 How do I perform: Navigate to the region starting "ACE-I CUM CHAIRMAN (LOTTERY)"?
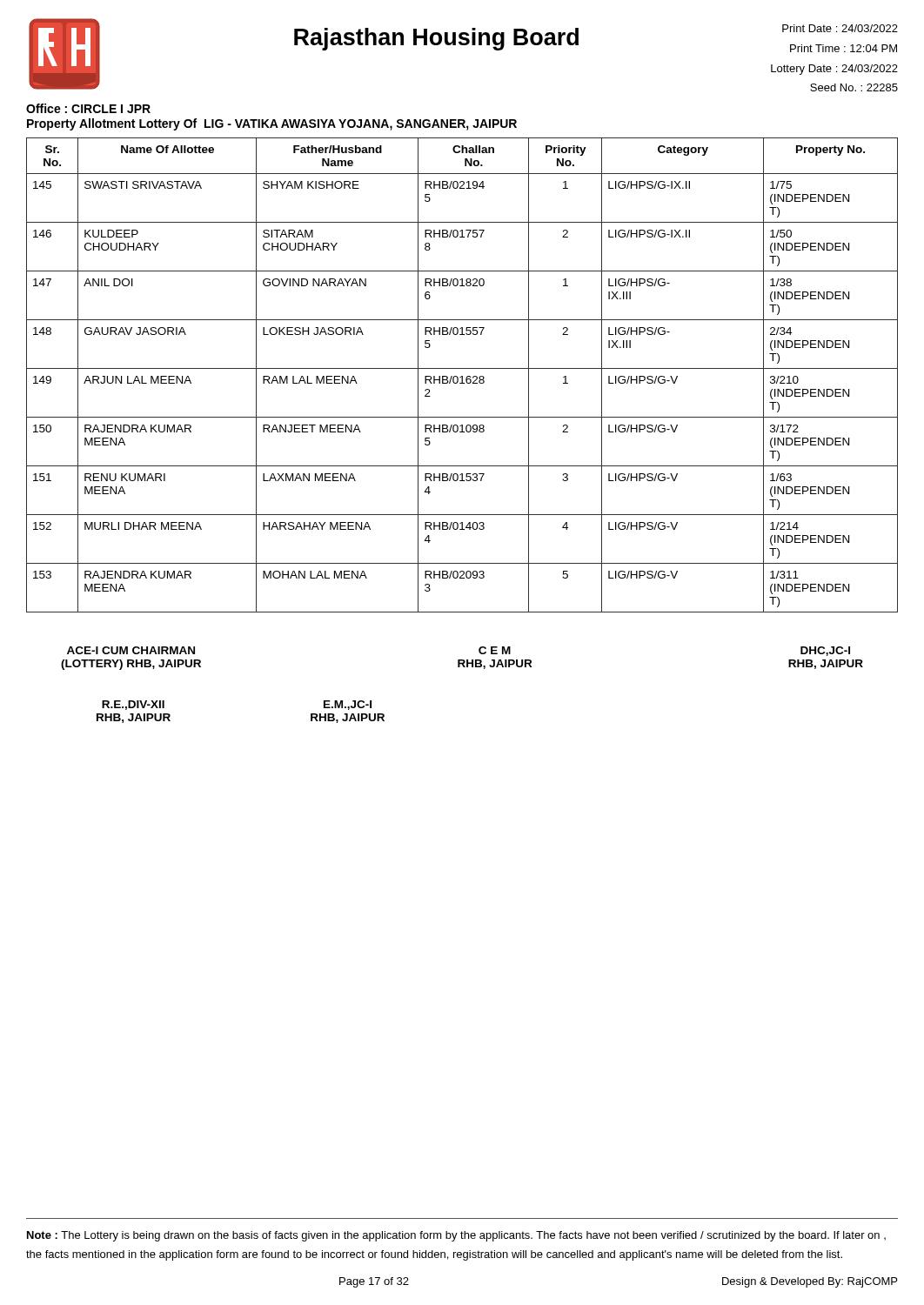(x=462, y=657)
